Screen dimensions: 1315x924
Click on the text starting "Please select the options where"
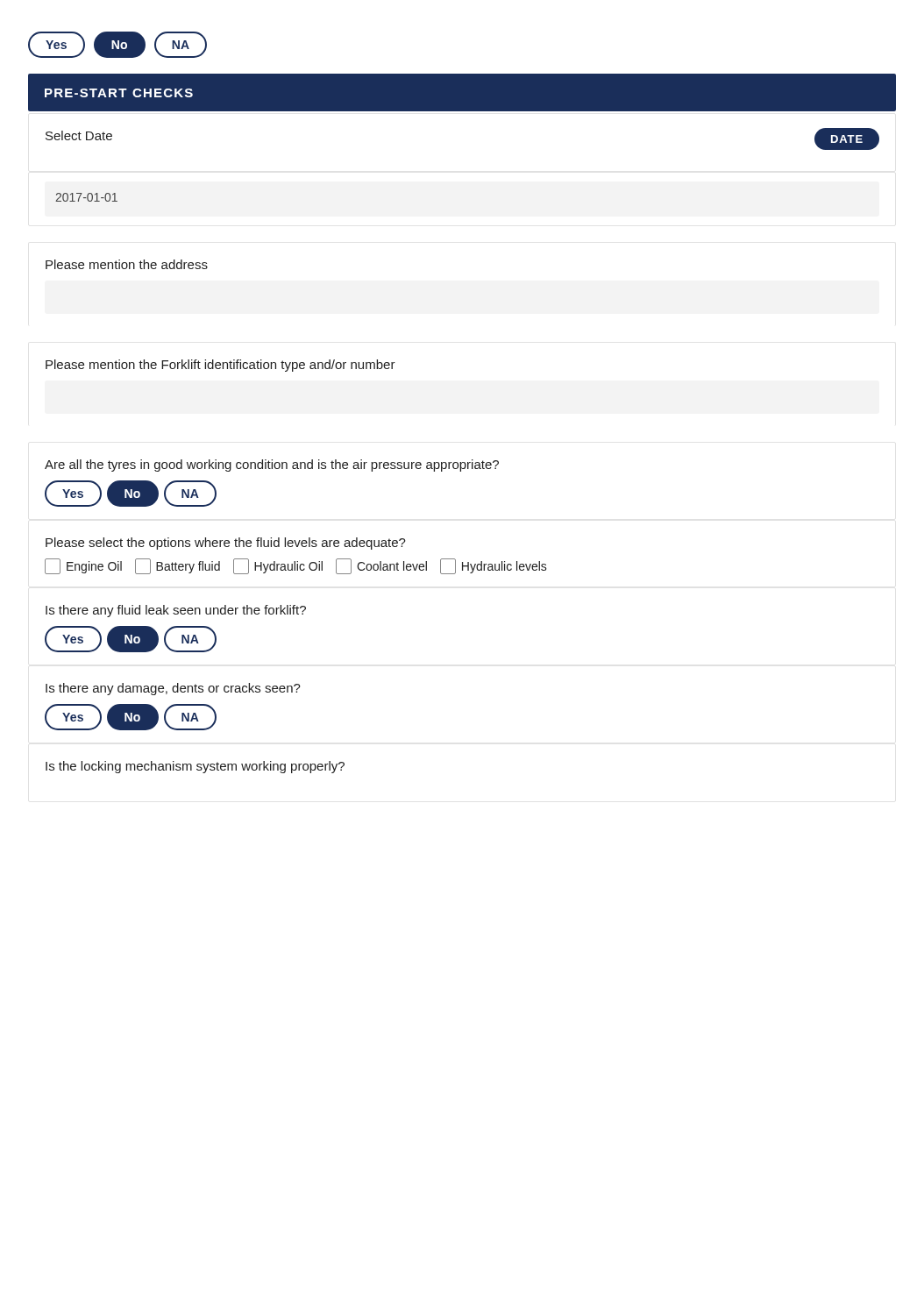point(225,542)
